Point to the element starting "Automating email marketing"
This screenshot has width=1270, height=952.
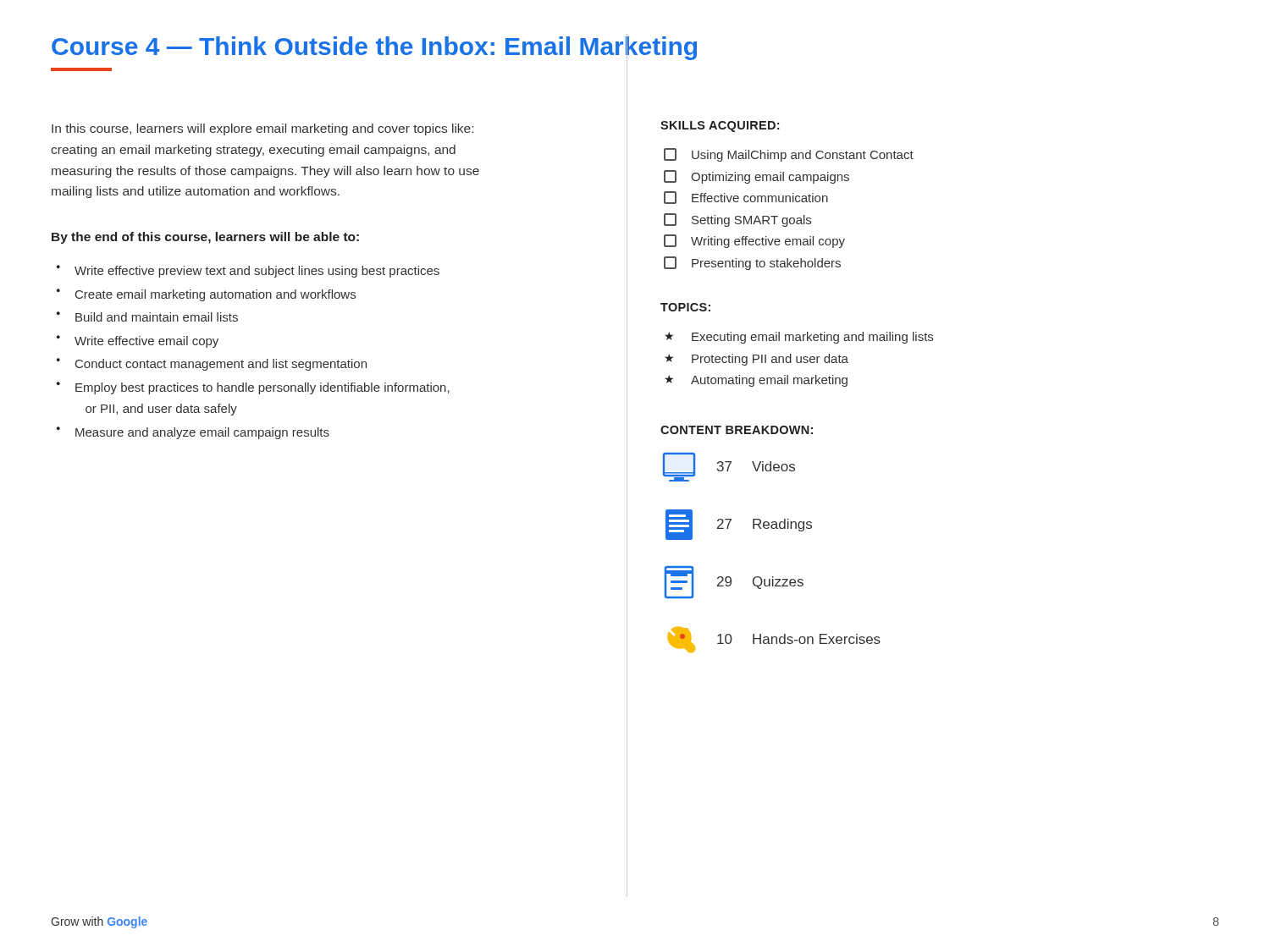click(x=770, y=380)
